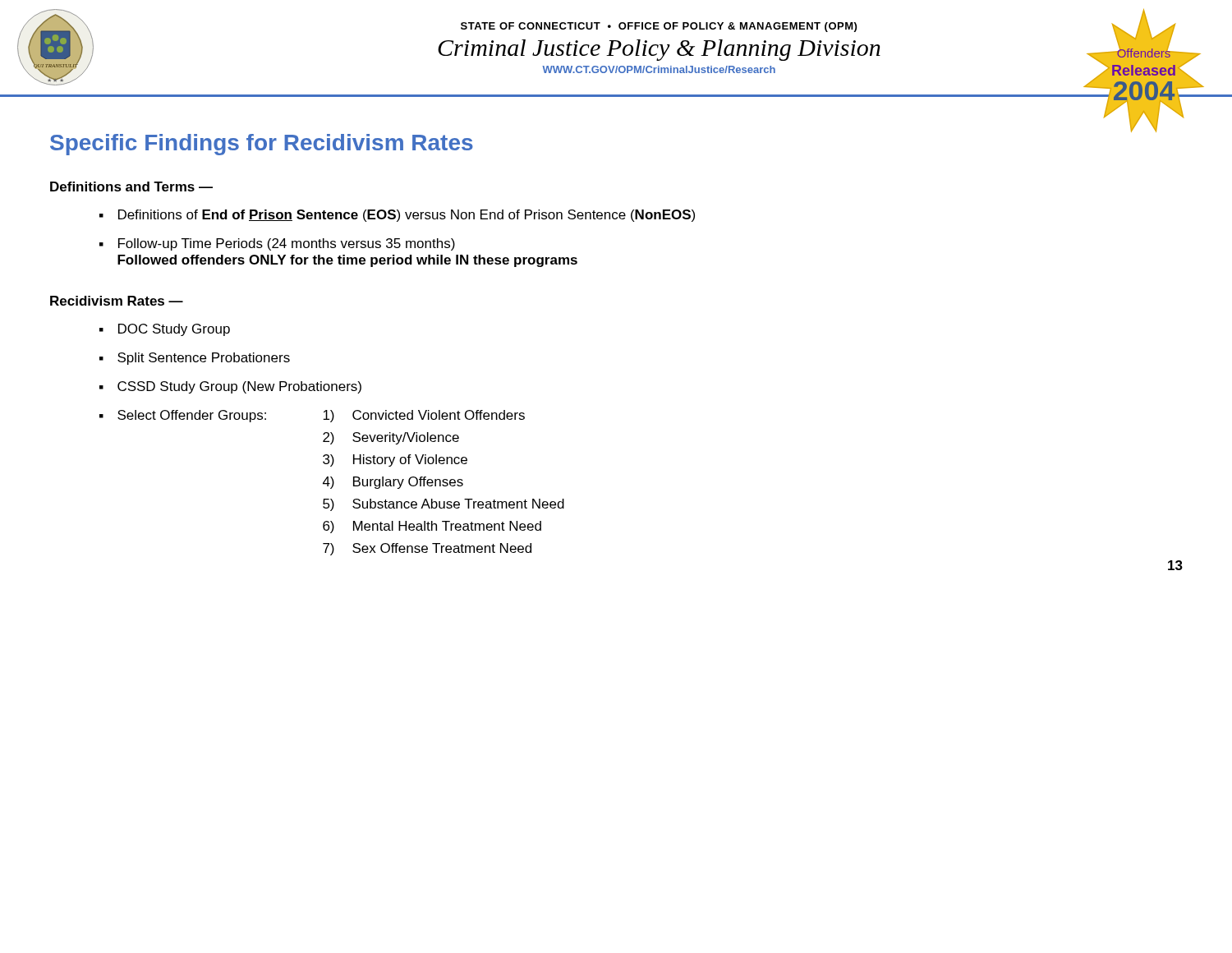Click on the element starting "Definitions and Terms —"
This screenshot has width=1232, height=953.
click(x=131, y=187)
